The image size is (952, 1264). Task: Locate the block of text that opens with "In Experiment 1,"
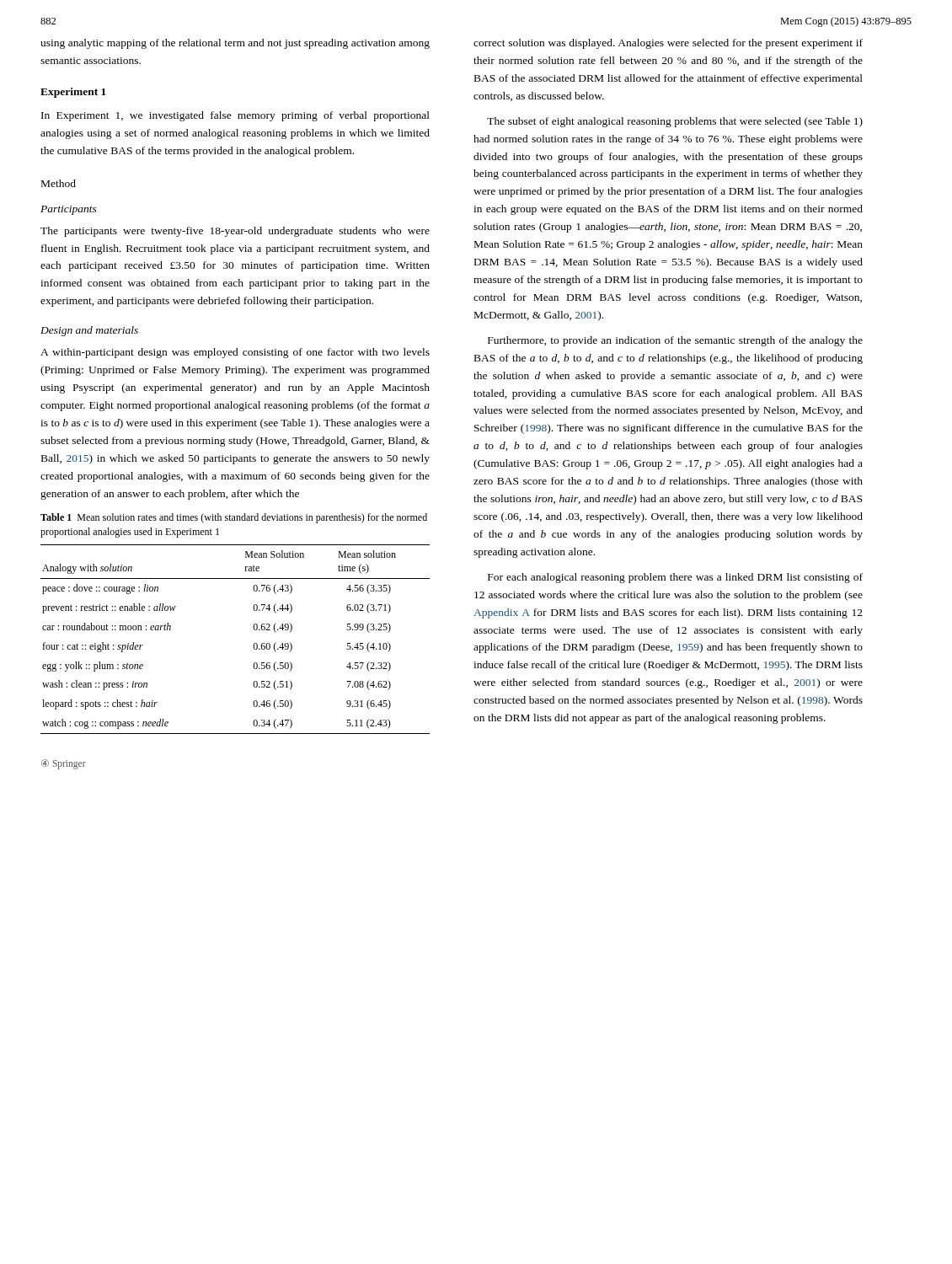[235, 133]
